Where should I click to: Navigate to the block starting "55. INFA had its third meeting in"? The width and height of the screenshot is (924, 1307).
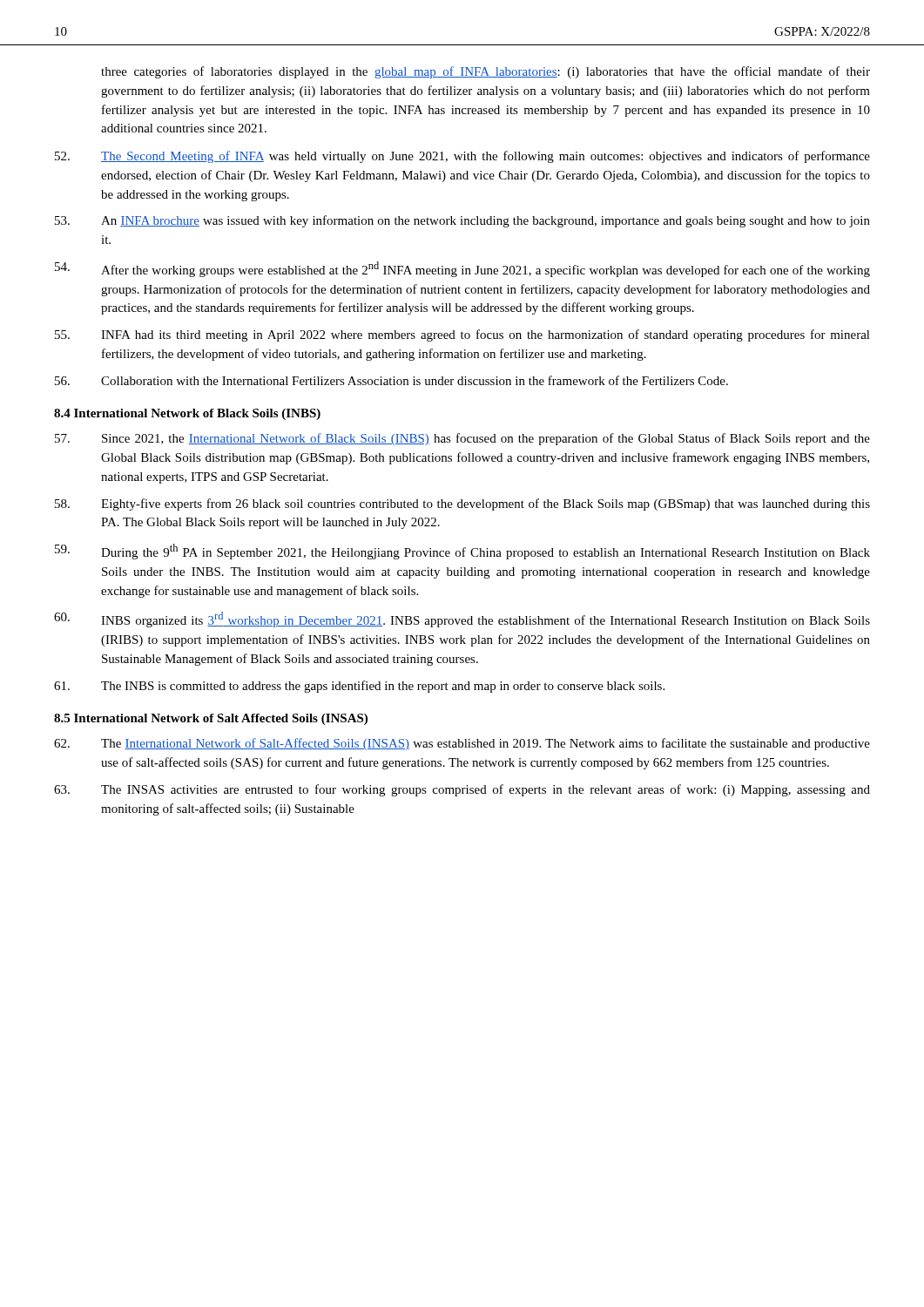pos(462,345)
